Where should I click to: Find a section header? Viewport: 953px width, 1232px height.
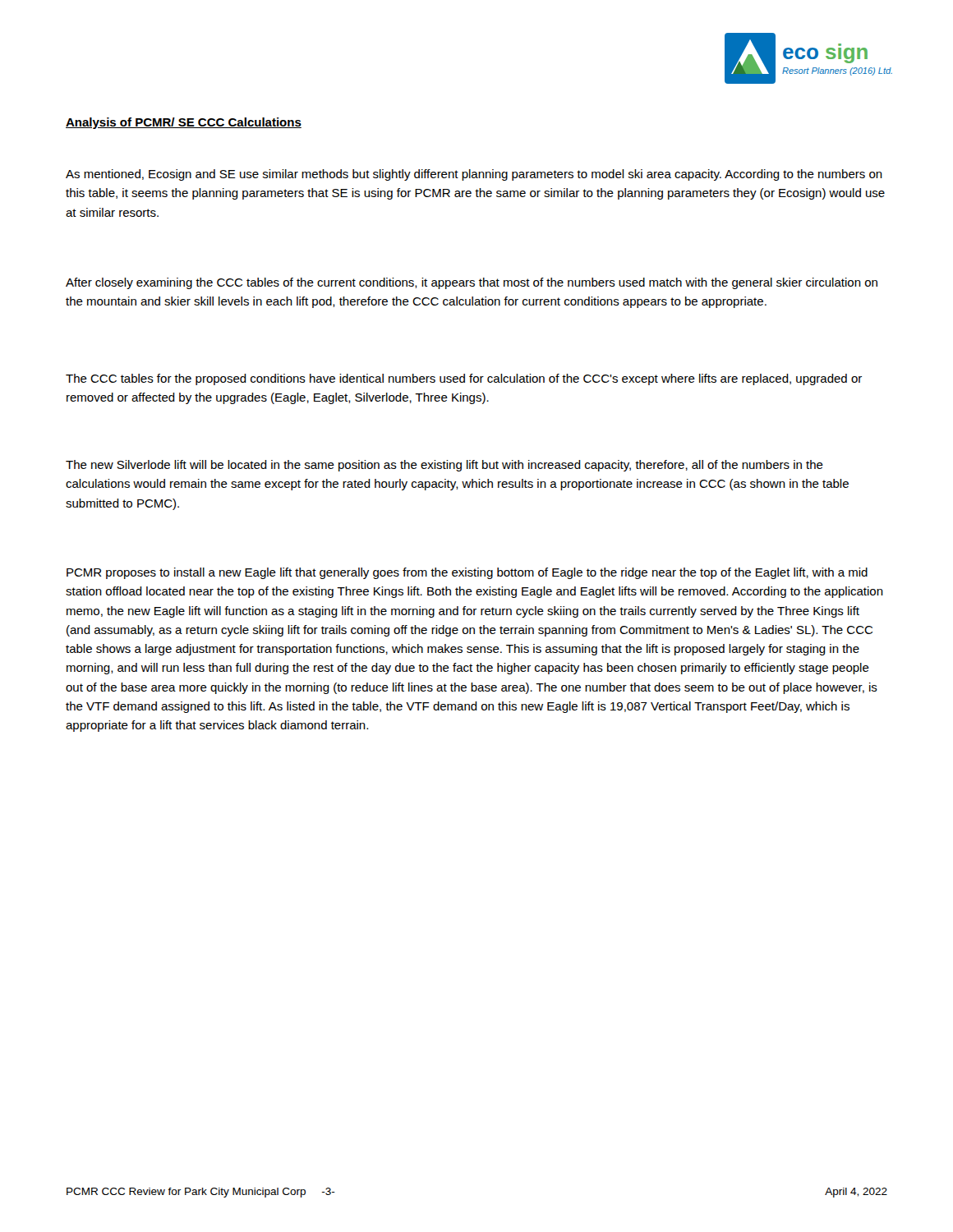tap(184, 122)
